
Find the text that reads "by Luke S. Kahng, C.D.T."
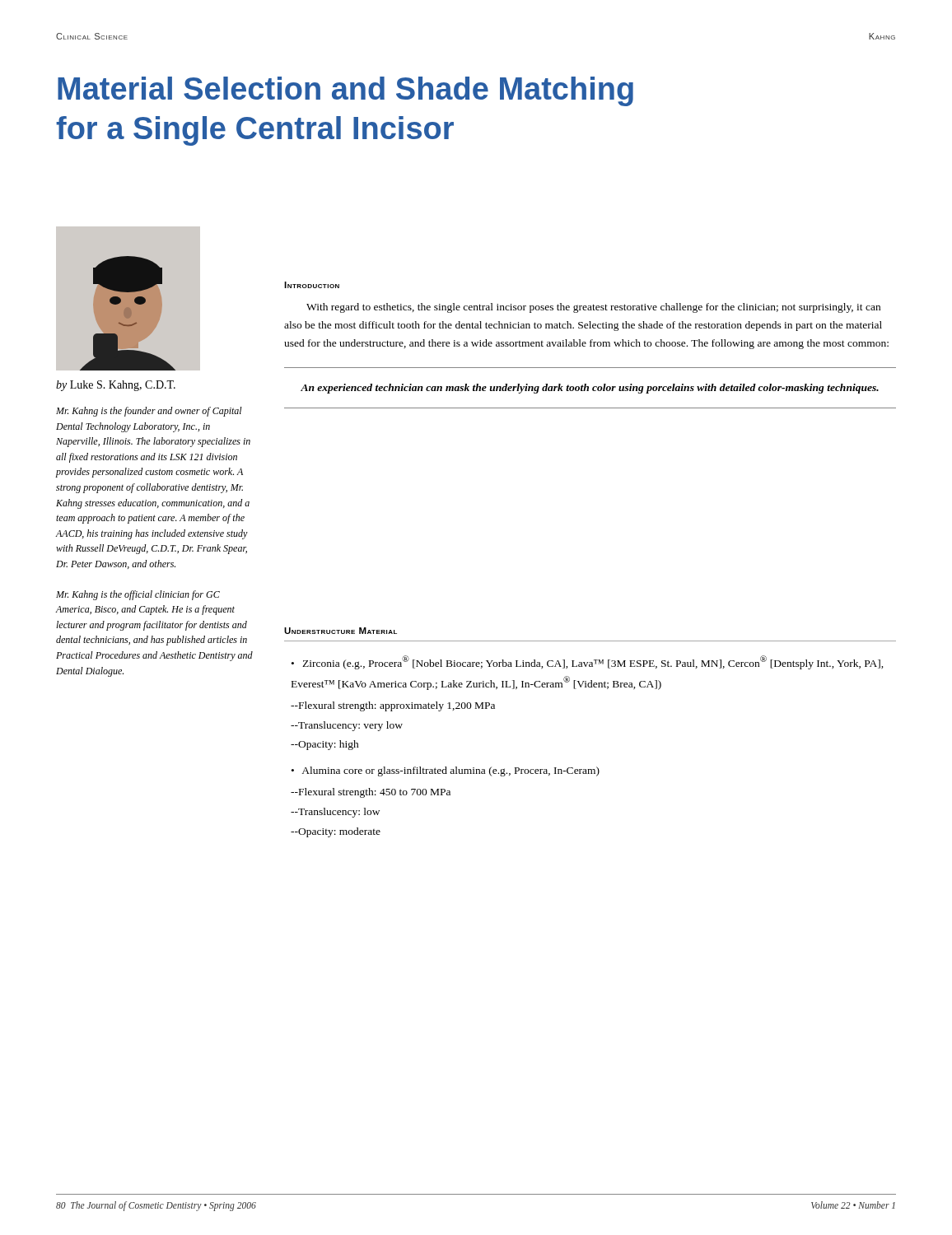pos(116,385)
